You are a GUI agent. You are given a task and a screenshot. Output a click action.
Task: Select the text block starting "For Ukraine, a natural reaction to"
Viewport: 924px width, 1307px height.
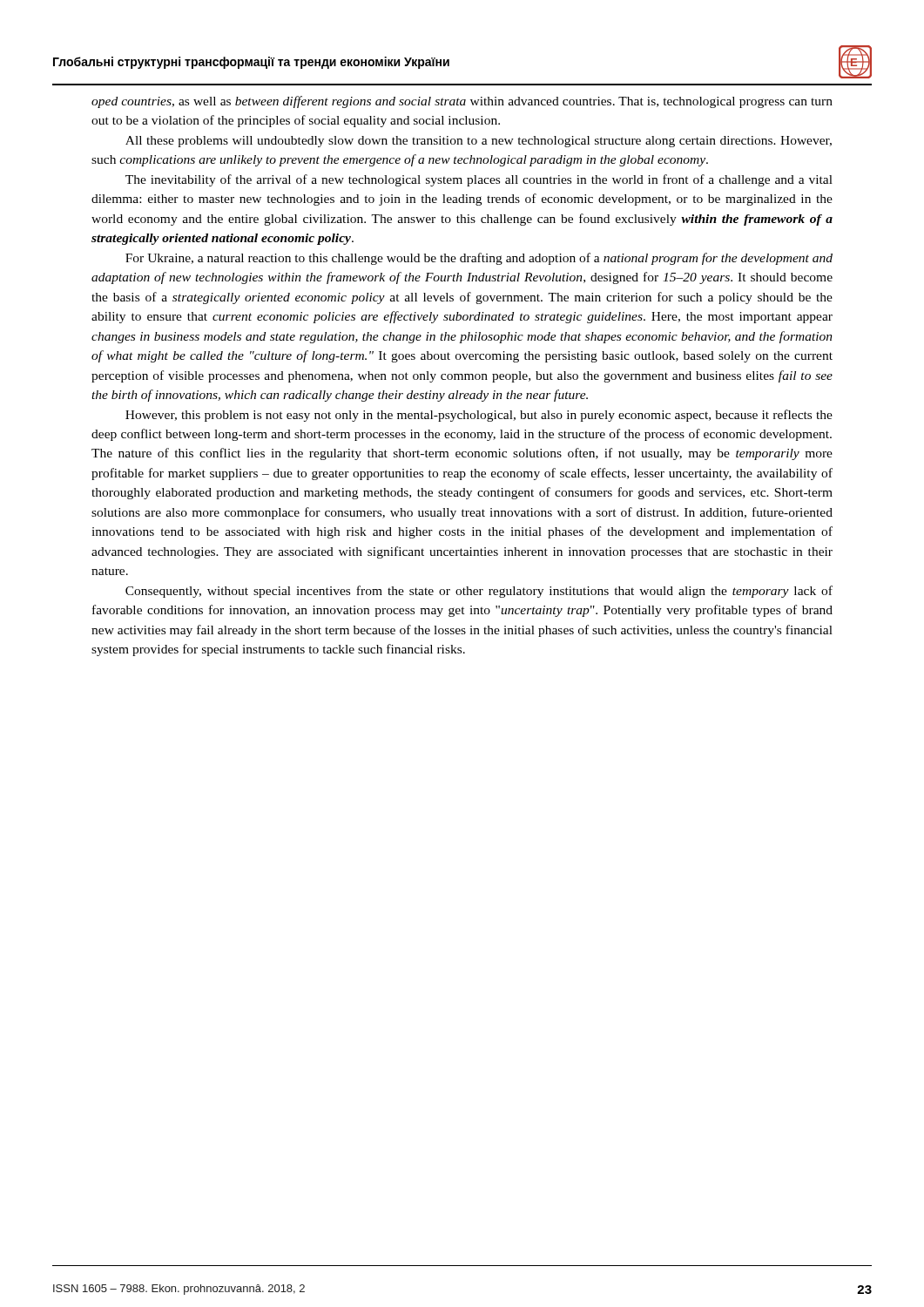click(x=462, y=326)
